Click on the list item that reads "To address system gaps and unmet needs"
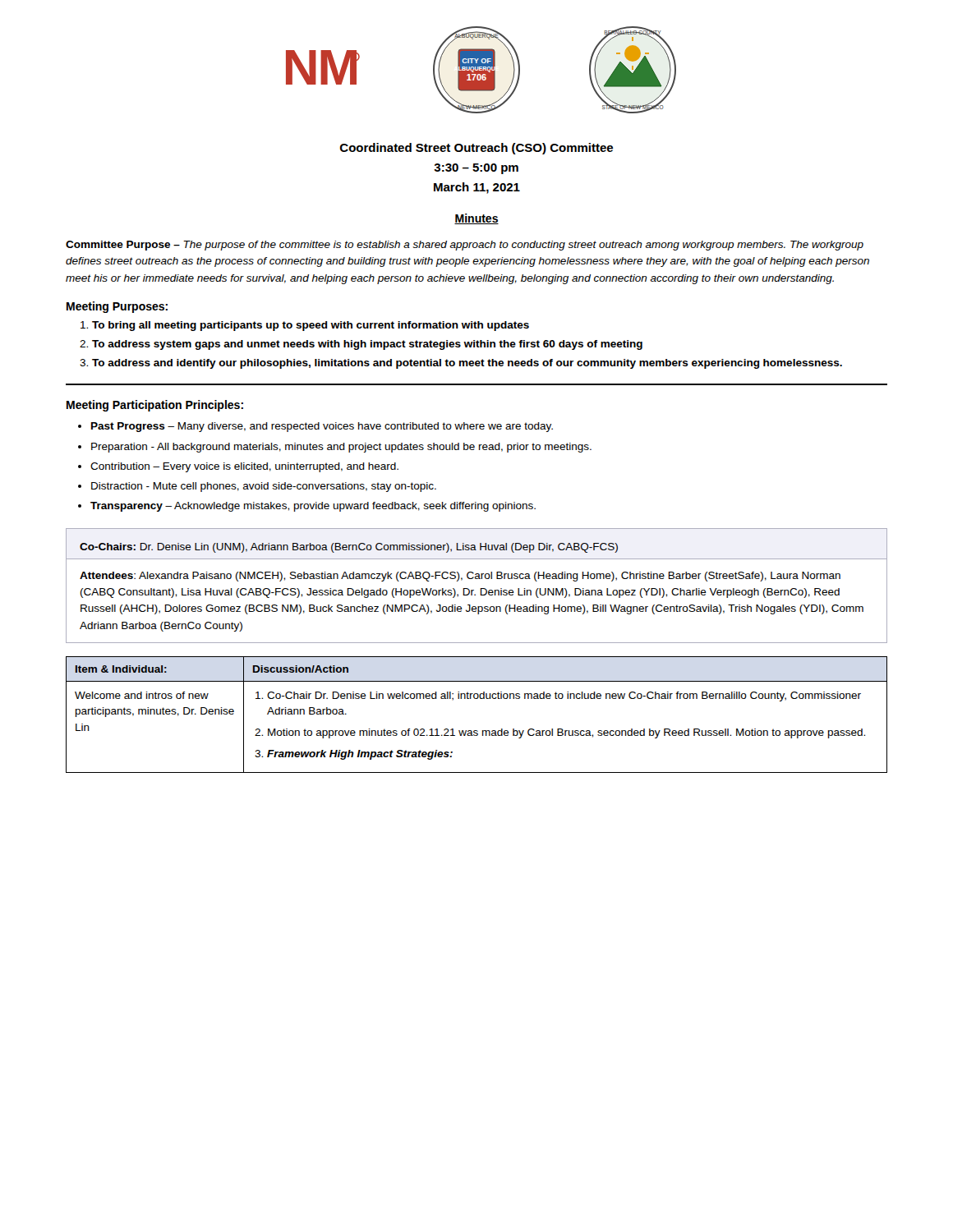Viewport: 953px width, 1232px height. 367,343
